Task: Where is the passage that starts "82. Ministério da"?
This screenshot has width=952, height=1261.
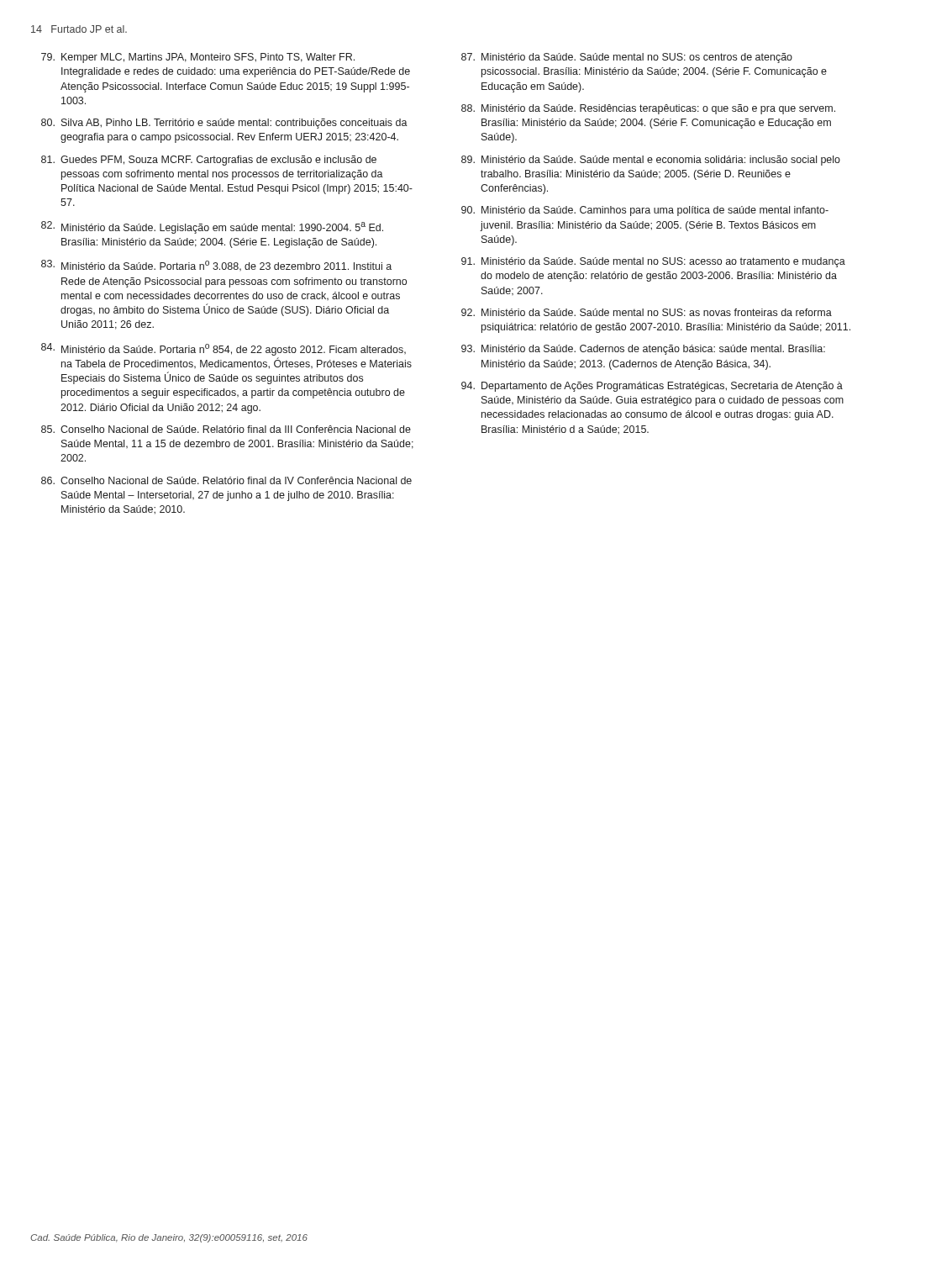Action: tap(224, 234)
